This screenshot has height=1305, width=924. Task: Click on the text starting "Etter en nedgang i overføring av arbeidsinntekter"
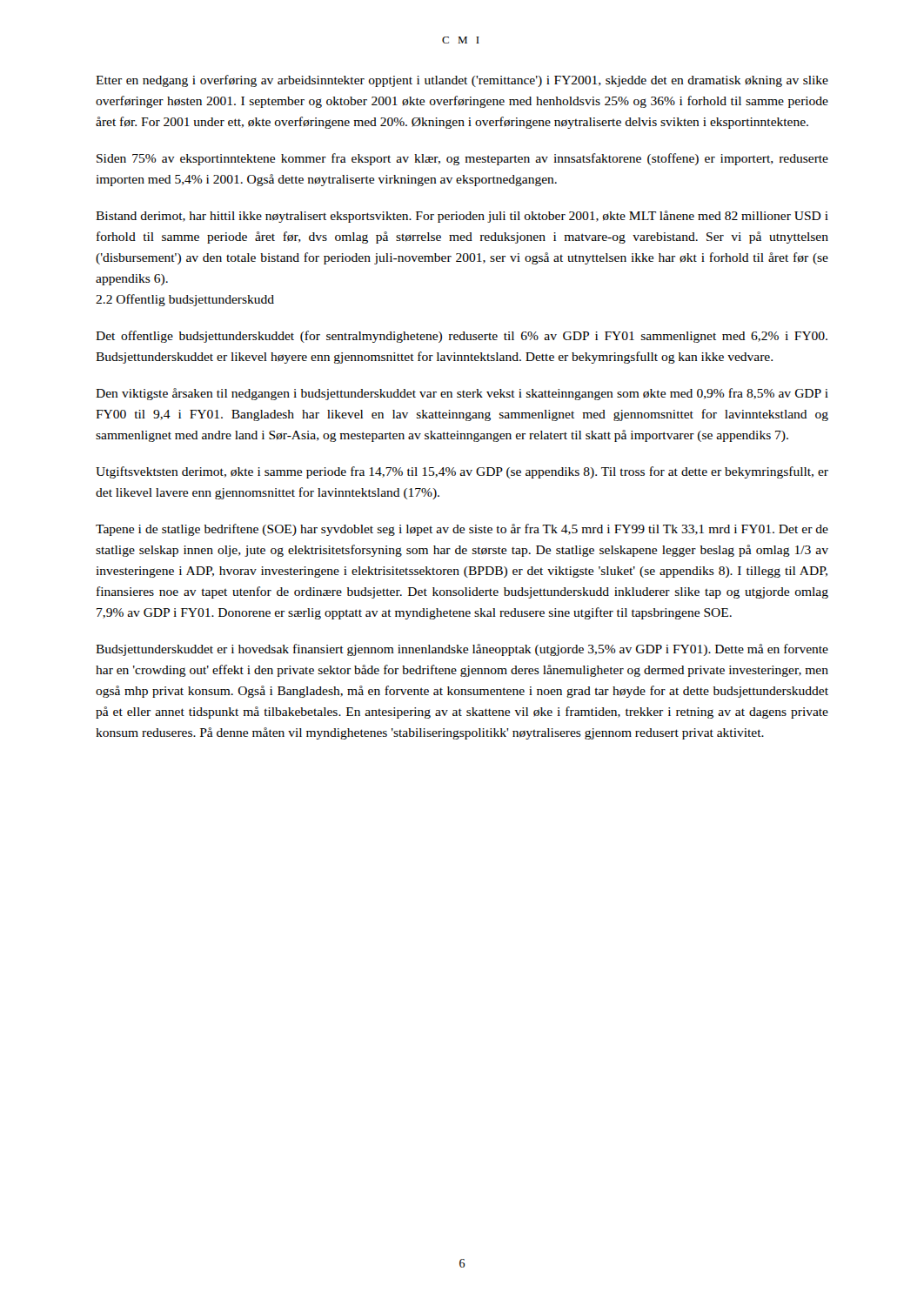[462, 100]
